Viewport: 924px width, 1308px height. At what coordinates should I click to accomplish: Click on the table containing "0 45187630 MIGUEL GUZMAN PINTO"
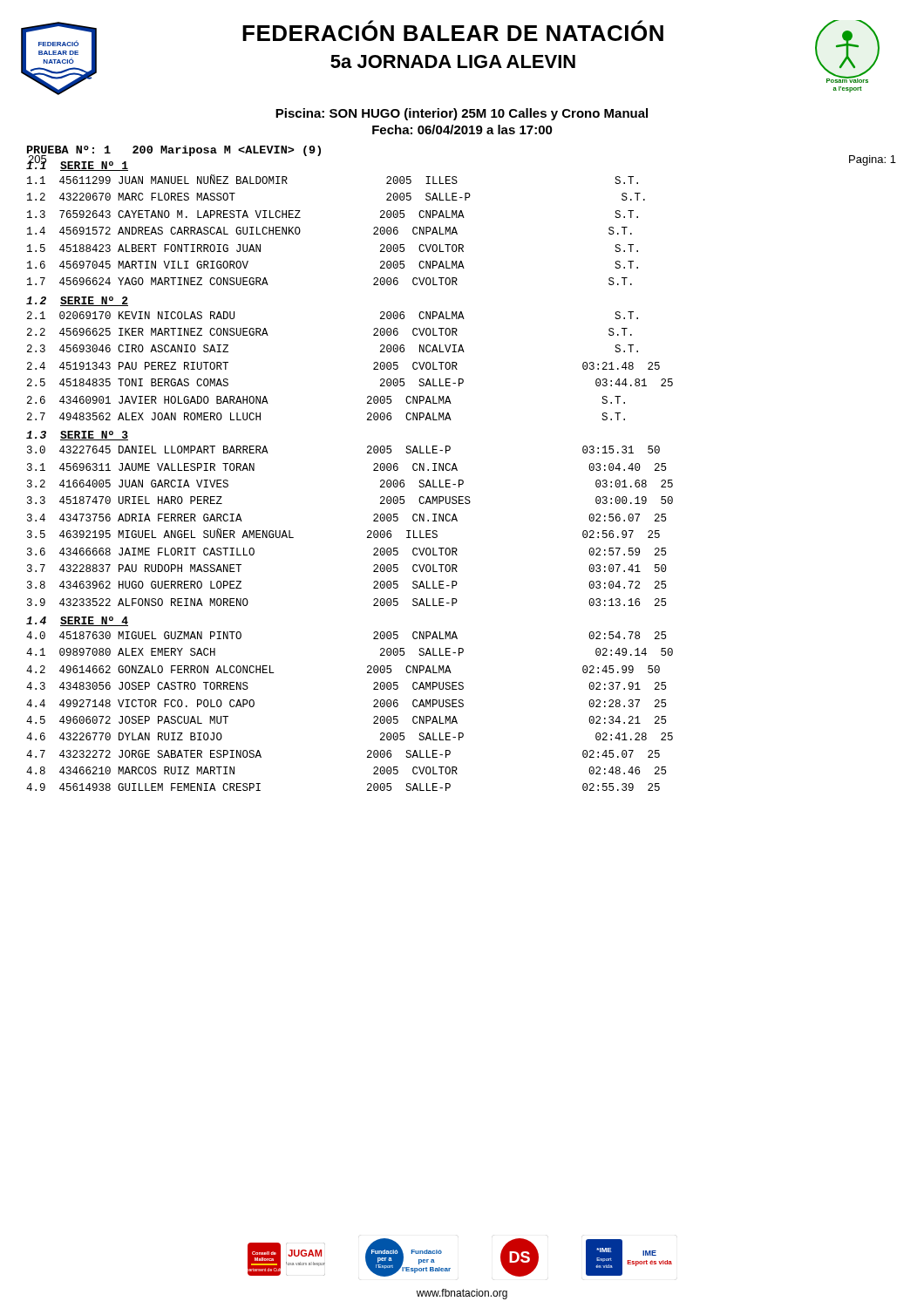(x=462, y=713)
